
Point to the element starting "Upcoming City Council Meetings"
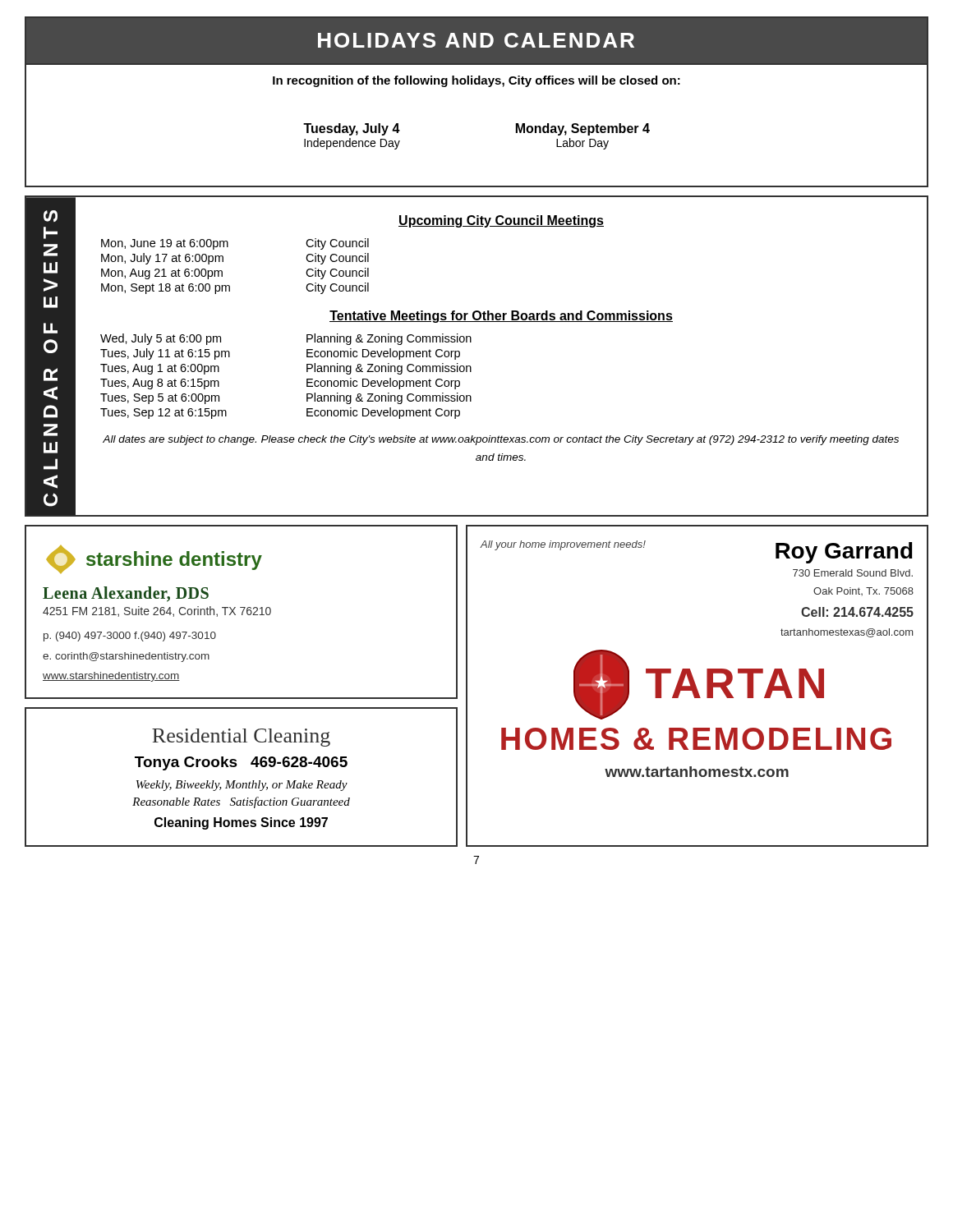click(501, 221)
